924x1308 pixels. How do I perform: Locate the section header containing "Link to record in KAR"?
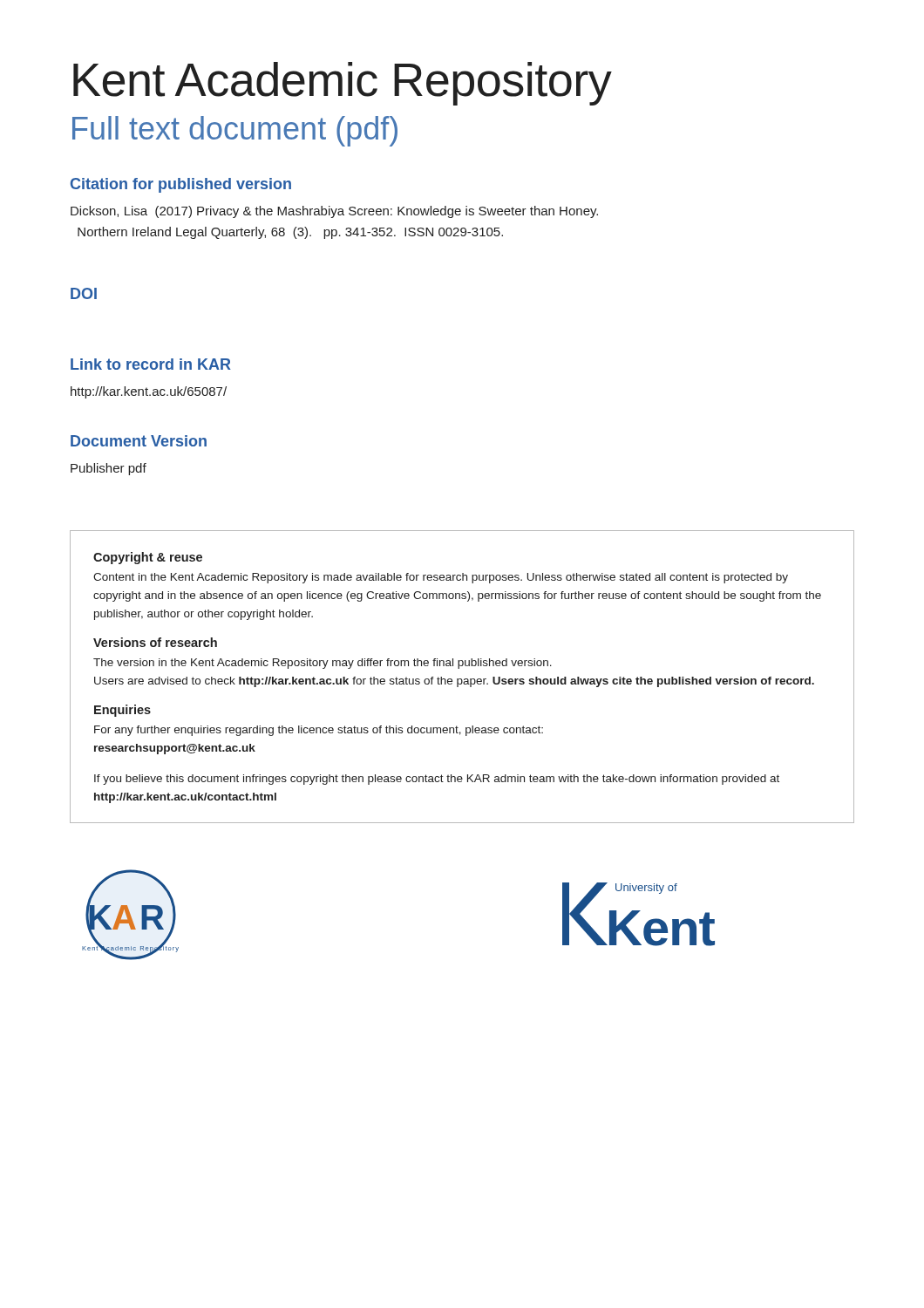coord(150,364)
